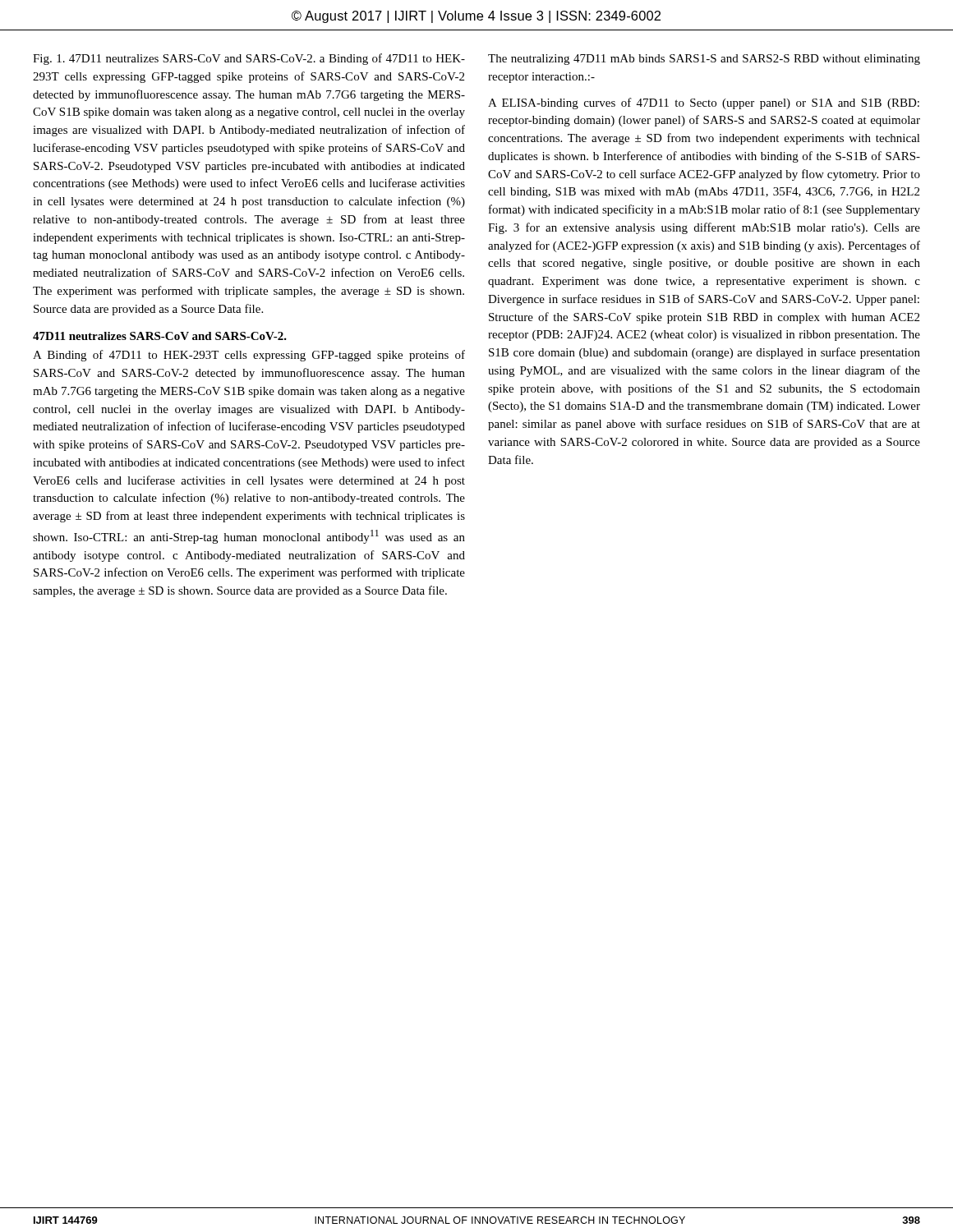Locate the region starting "A Binding of 47D11 to HEK-293T"
953x1232 pixels.
[x=249, y=473]
